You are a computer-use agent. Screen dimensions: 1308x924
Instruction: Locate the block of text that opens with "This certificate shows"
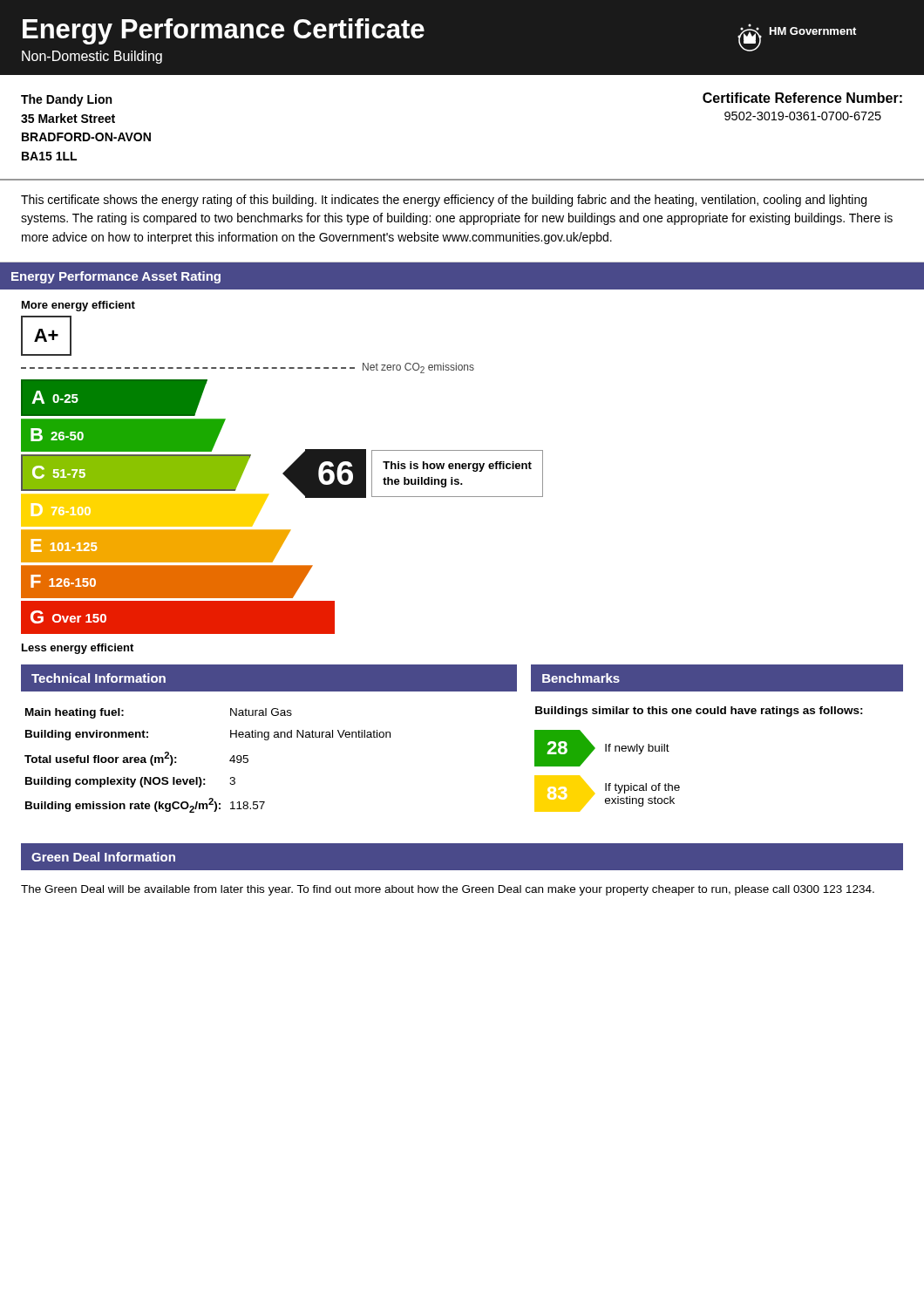457,218
